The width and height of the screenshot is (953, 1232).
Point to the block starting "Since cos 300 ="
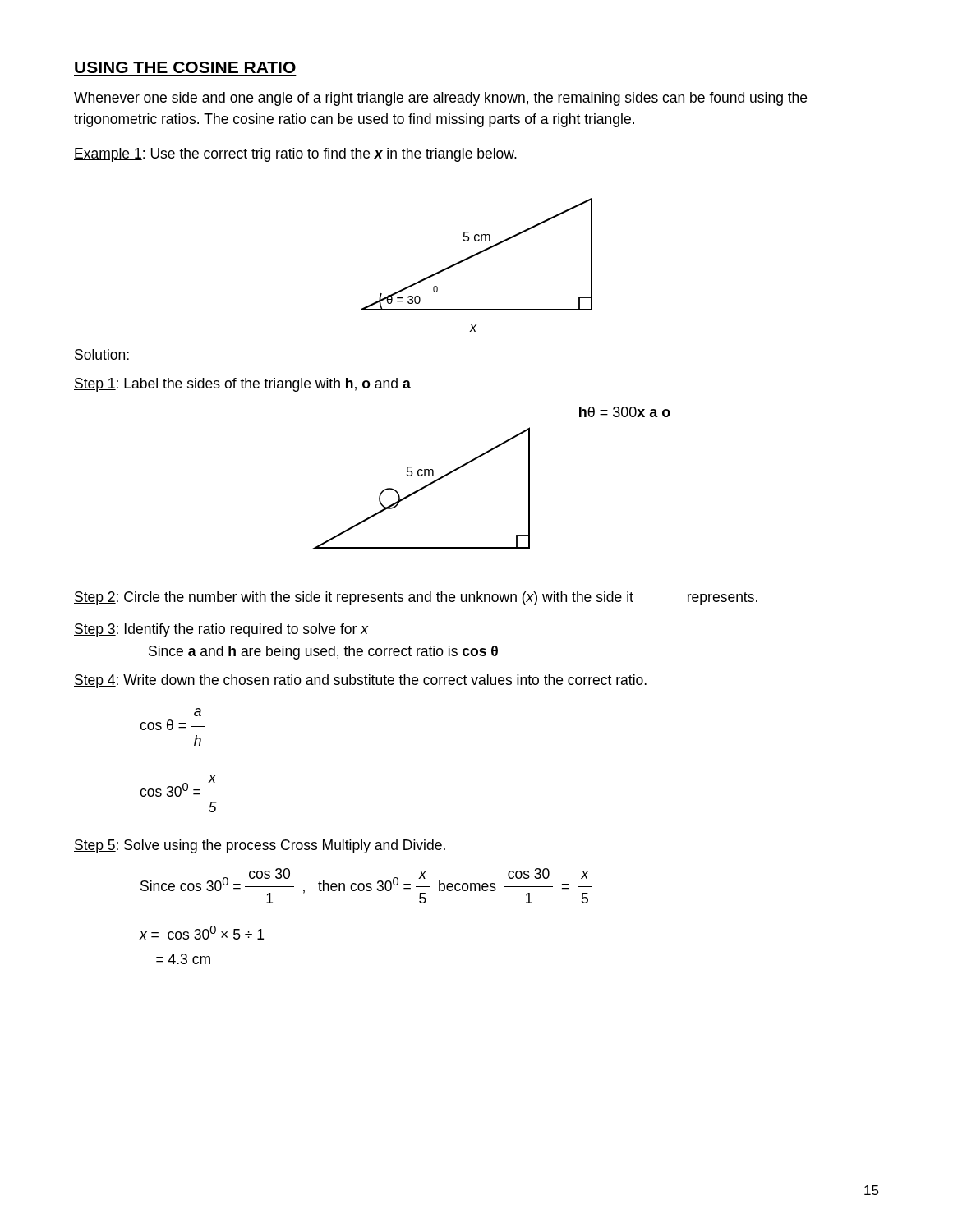[366, 887]
